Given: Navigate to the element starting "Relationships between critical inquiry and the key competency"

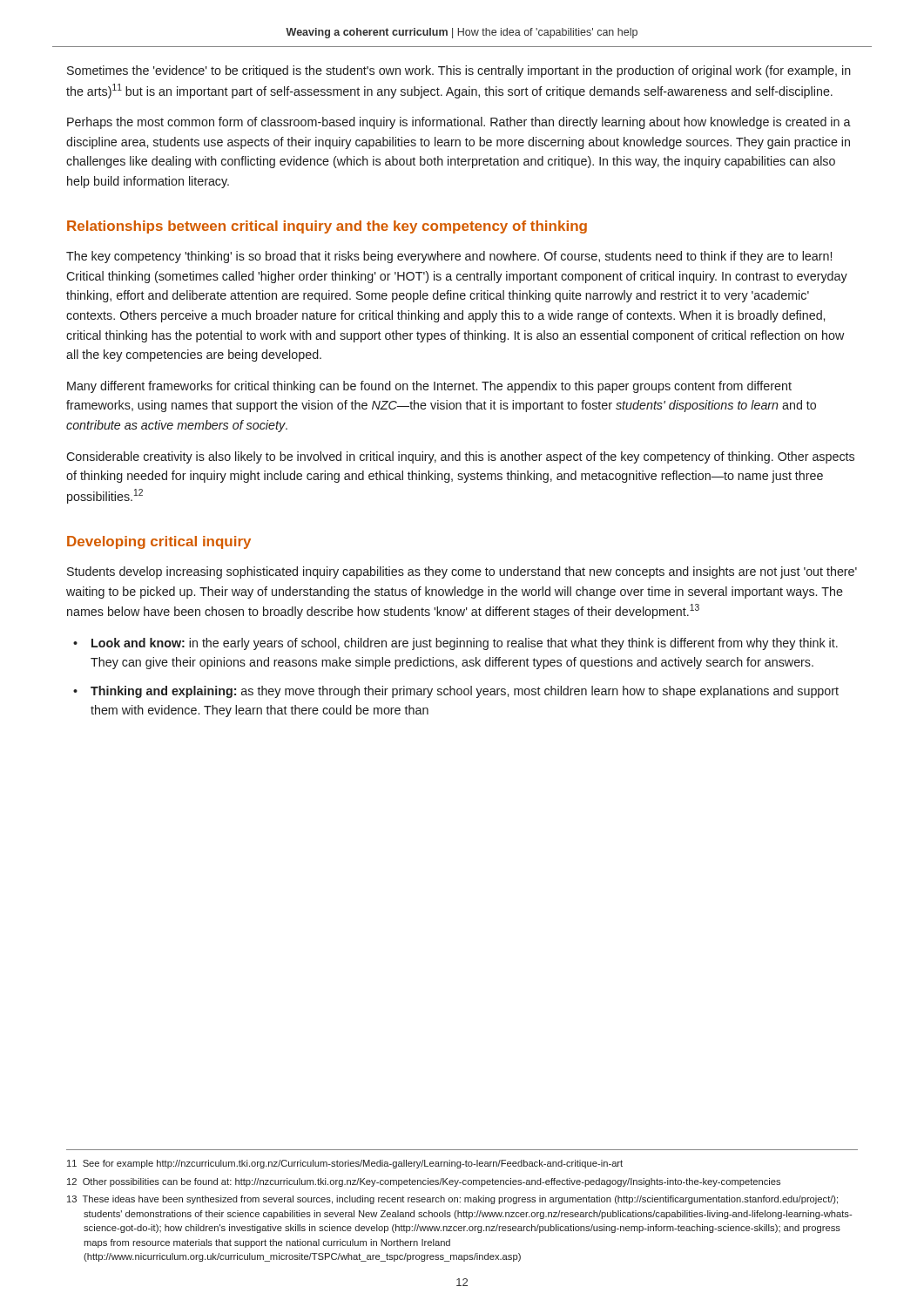Looking at the screenshot, I should click(327, 226).
